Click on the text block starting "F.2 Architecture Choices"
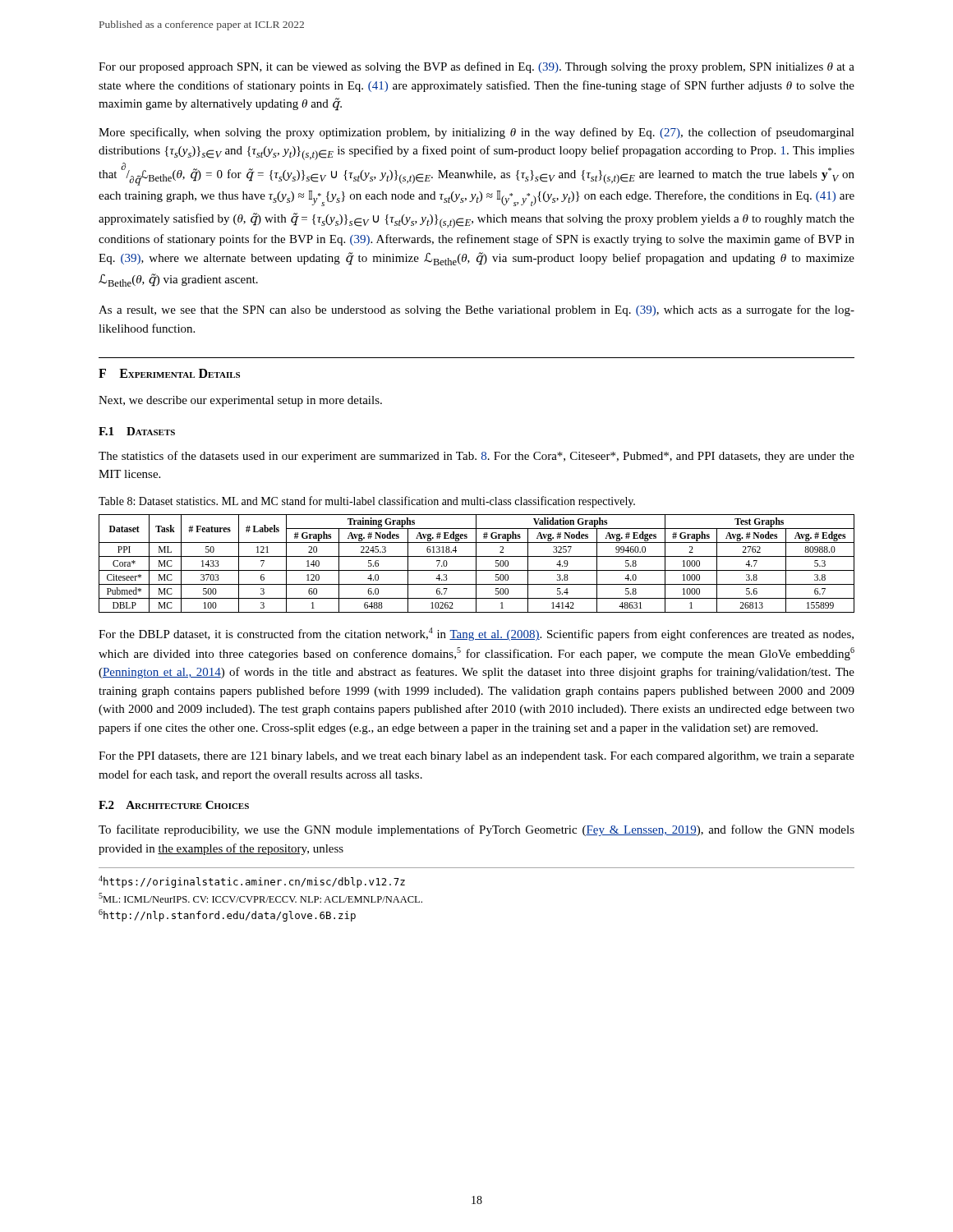The image size is (953, 1232). (x=174, y=805)
